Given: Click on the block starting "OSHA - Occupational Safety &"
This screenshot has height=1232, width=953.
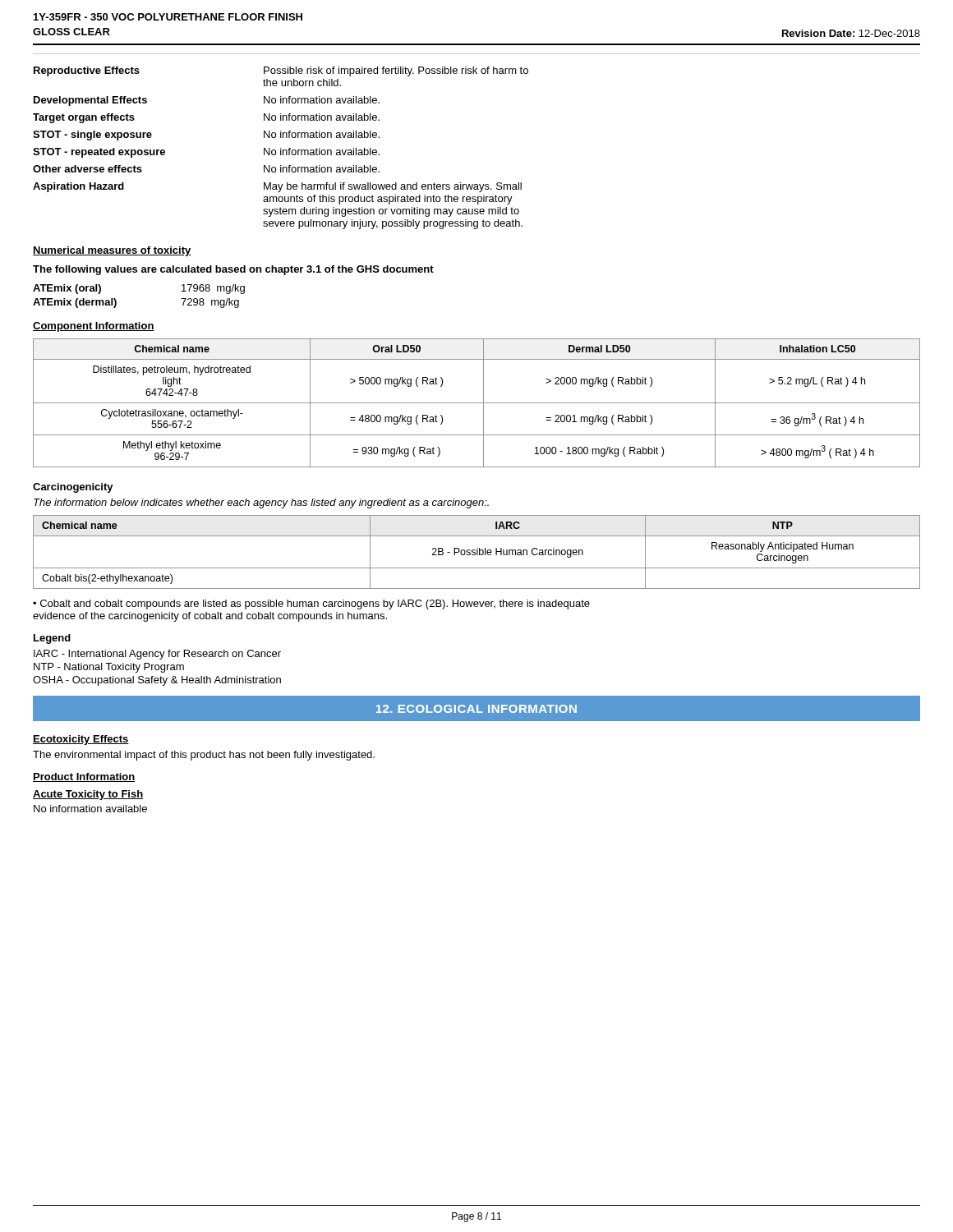Looking at the screenshot, I should (x=157, y=680).
